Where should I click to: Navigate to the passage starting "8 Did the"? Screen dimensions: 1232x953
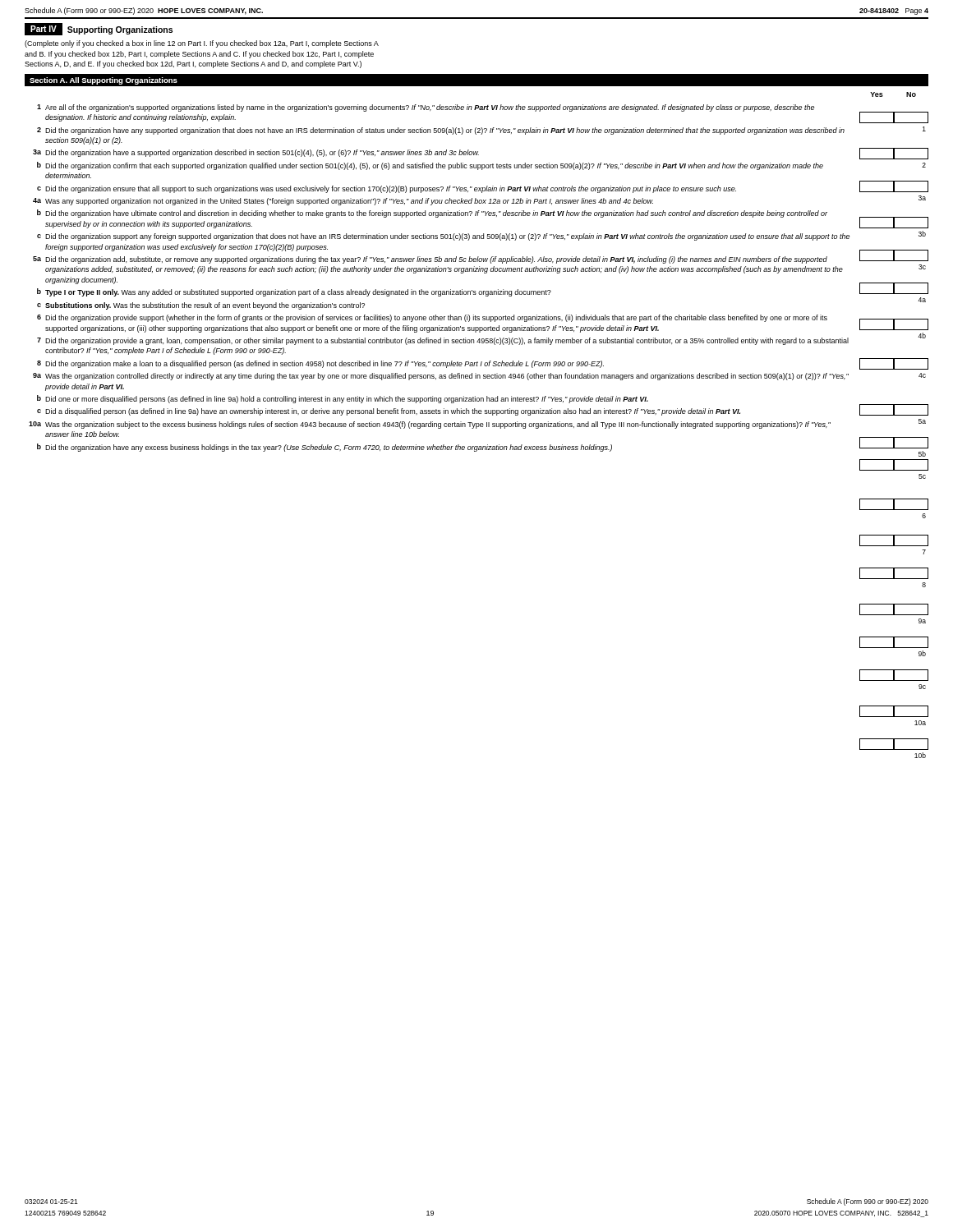pyautogui.click(x=440, y=364)
